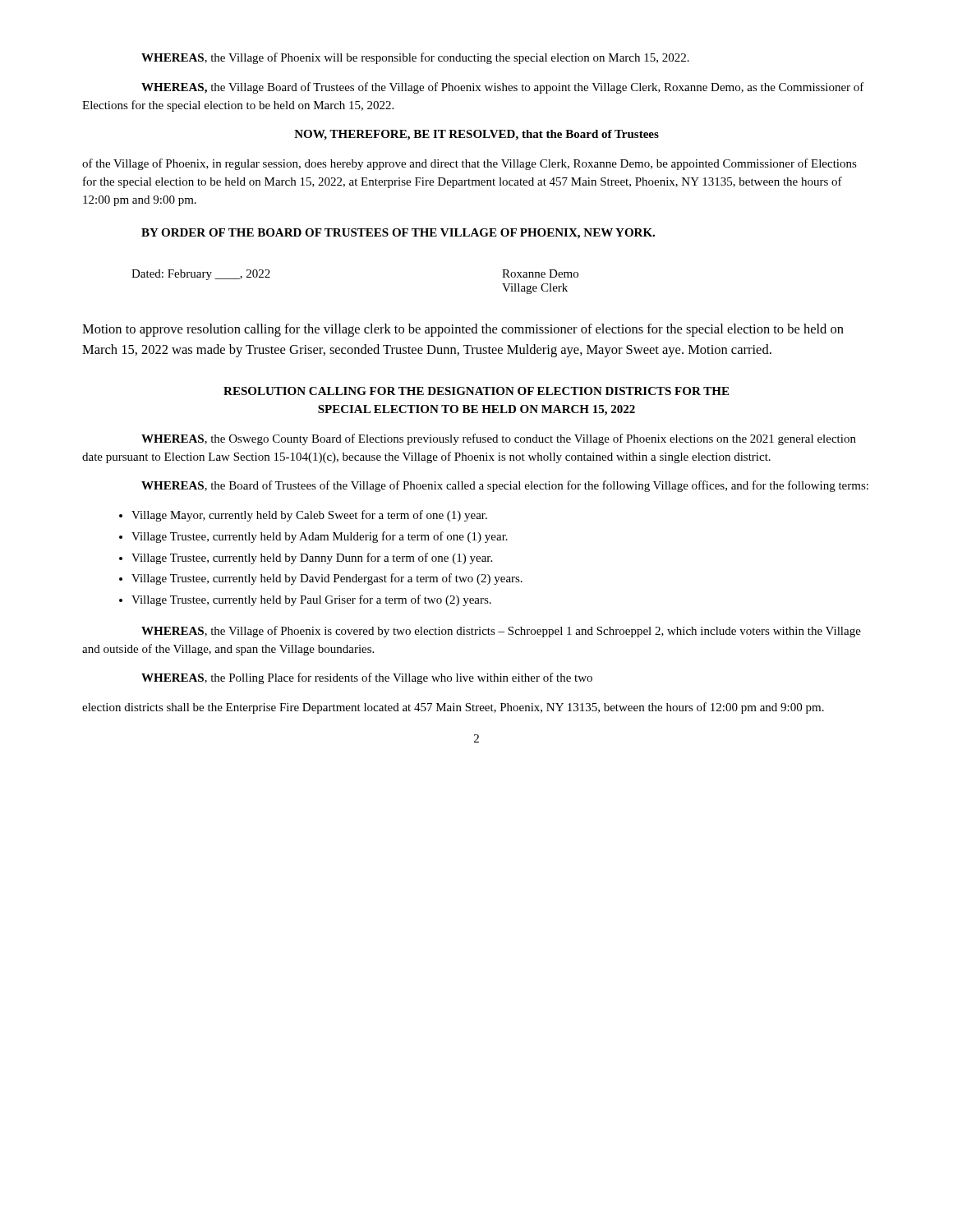
Task: Click on the text block that says "WHEREAS, the Village of Phoenix is"
Action: [471, 640]
